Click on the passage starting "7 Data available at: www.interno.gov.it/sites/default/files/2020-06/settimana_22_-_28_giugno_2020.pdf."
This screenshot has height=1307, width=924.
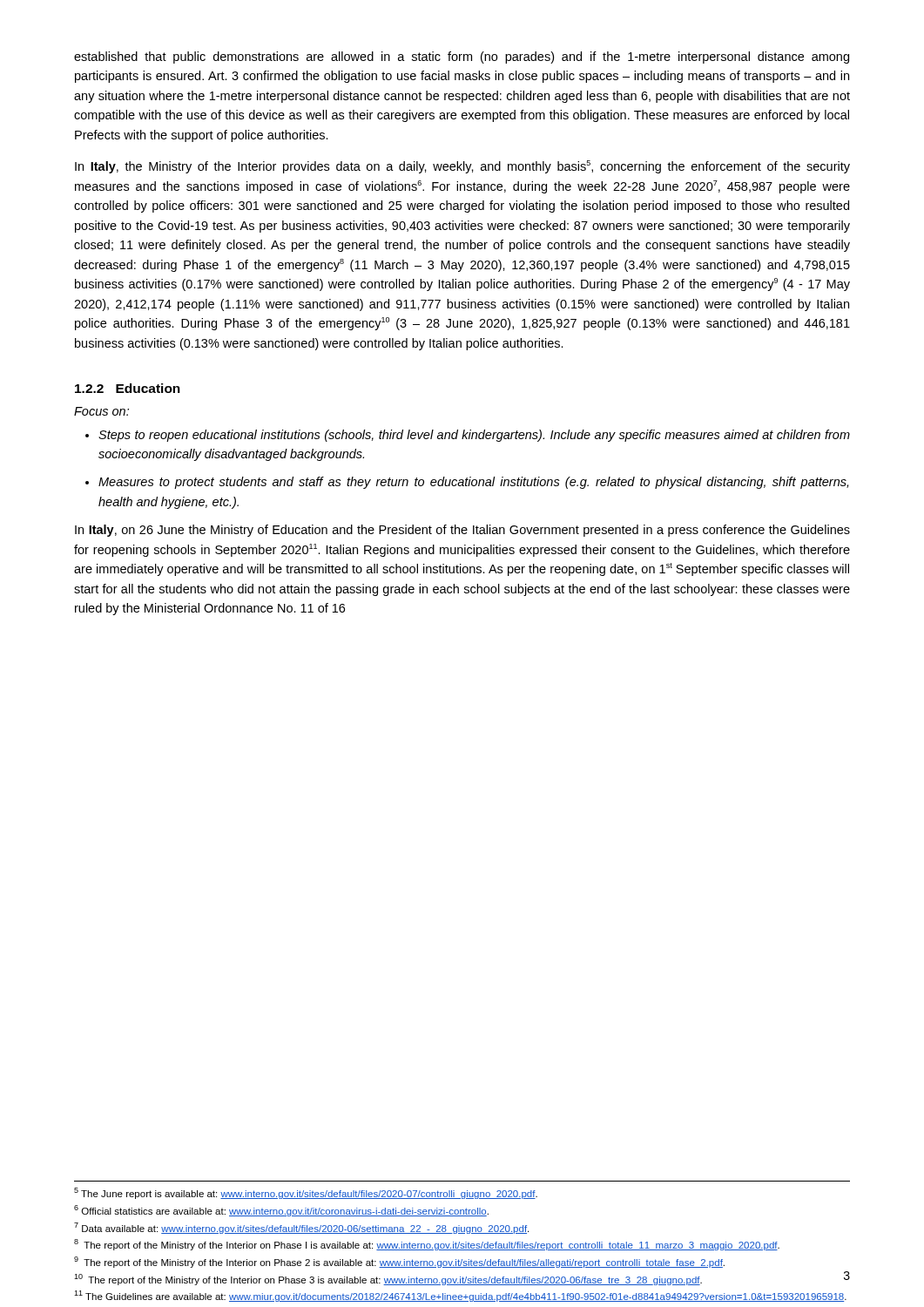point(302,1227)
